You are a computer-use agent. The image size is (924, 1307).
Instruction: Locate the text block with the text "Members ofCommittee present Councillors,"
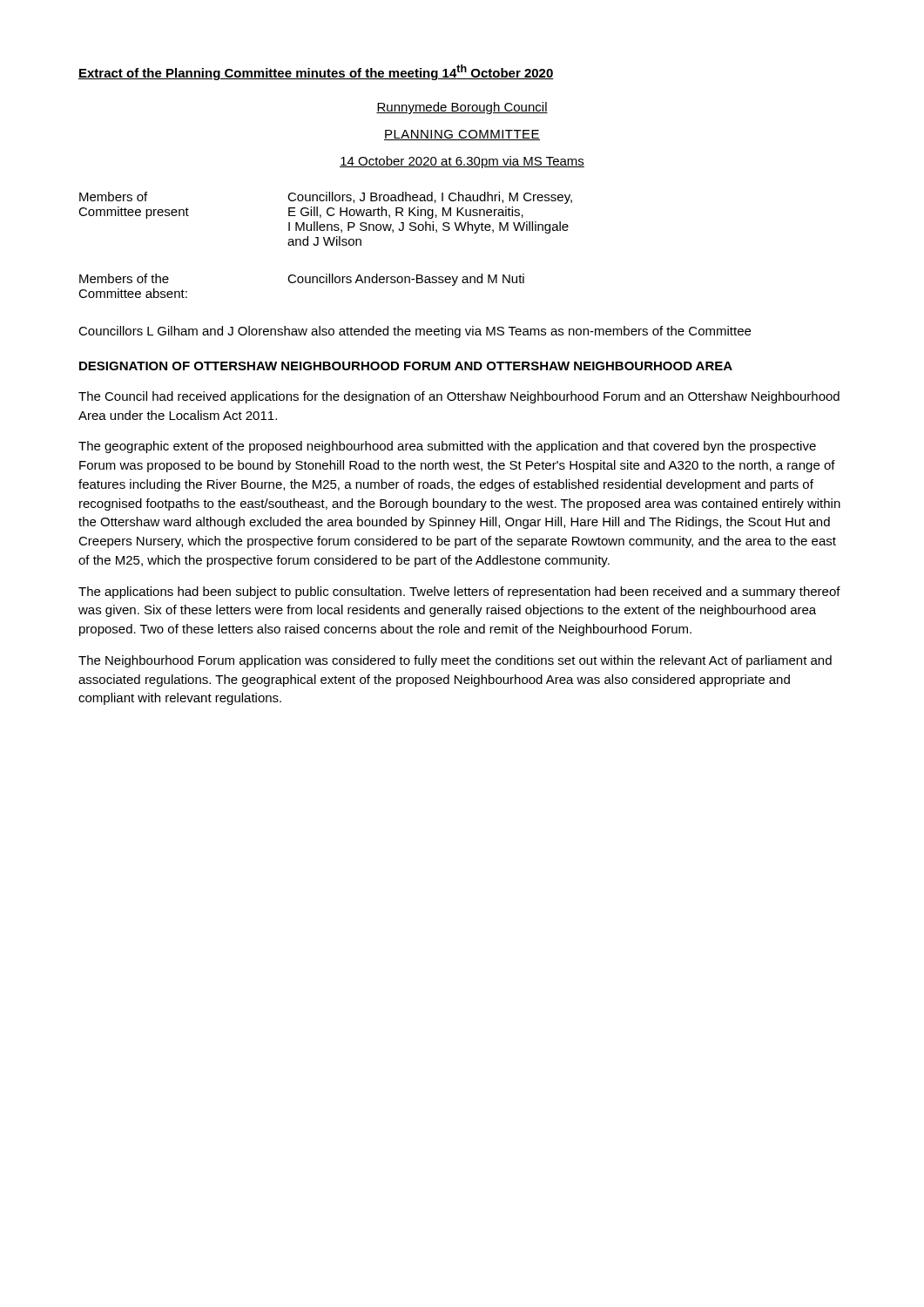point(462,219)
